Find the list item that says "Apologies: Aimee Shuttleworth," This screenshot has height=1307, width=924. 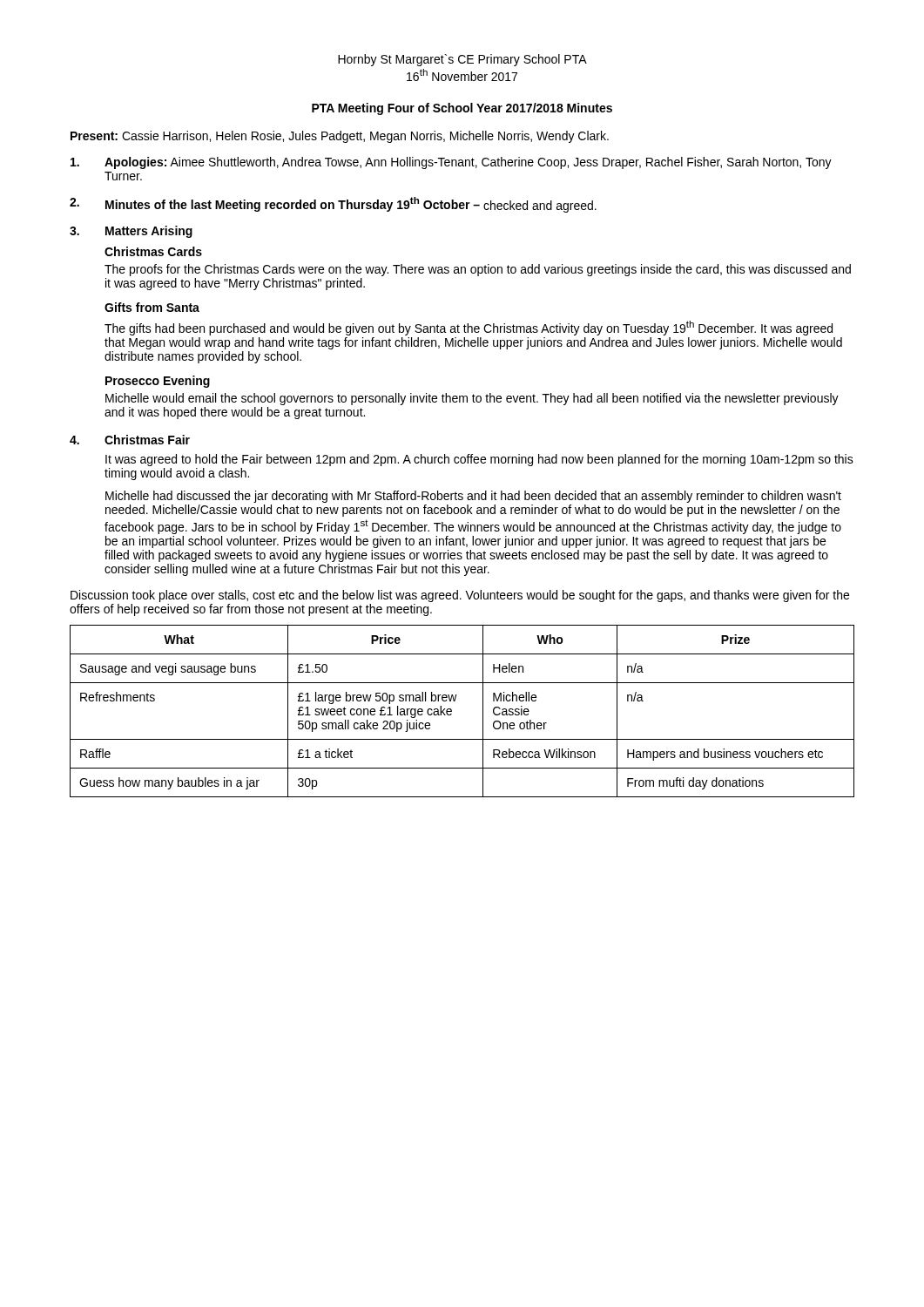pos(462,169)
